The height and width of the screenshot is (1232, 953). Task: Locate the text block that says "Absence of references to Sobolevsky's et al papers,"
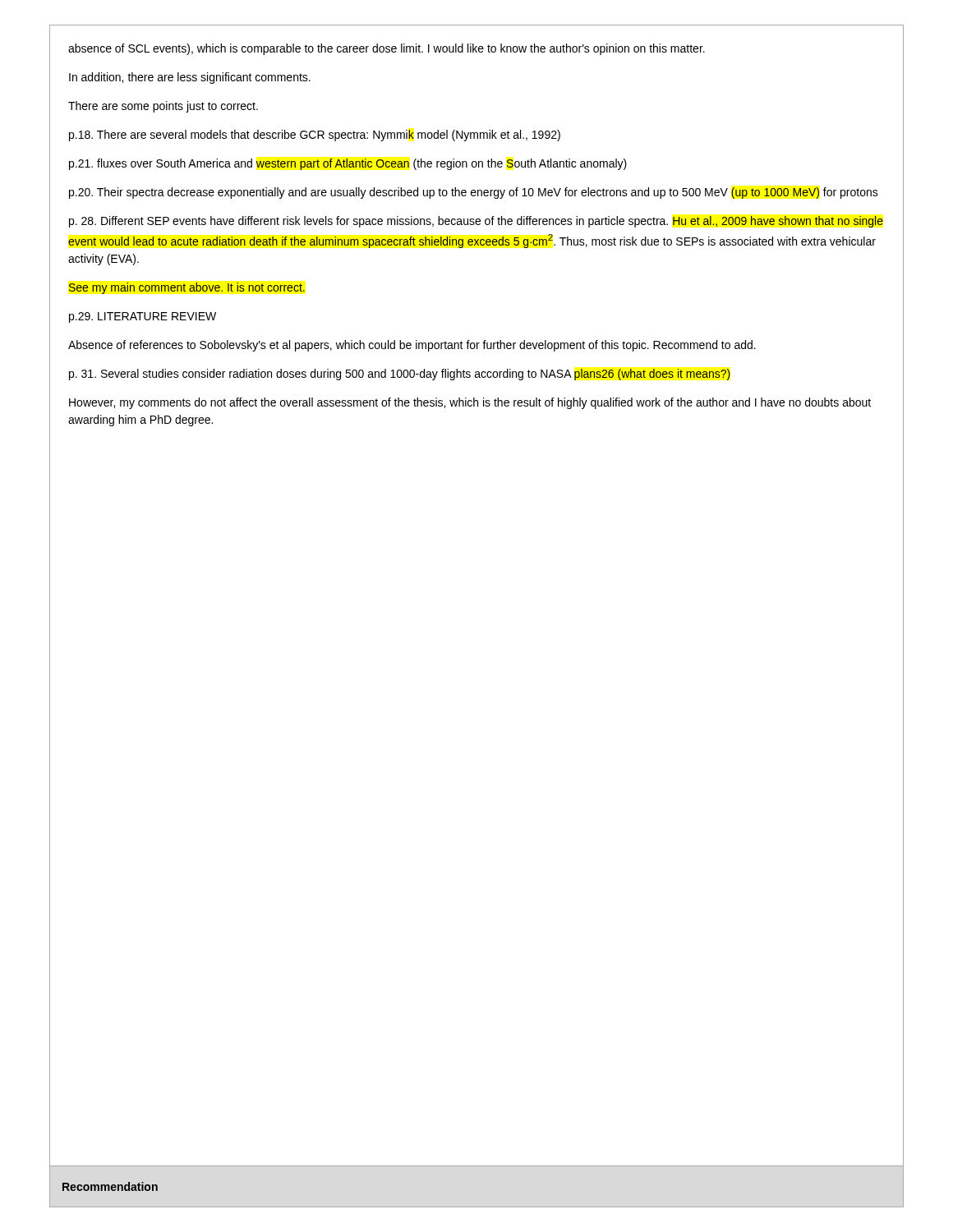[x=412, y=345]
